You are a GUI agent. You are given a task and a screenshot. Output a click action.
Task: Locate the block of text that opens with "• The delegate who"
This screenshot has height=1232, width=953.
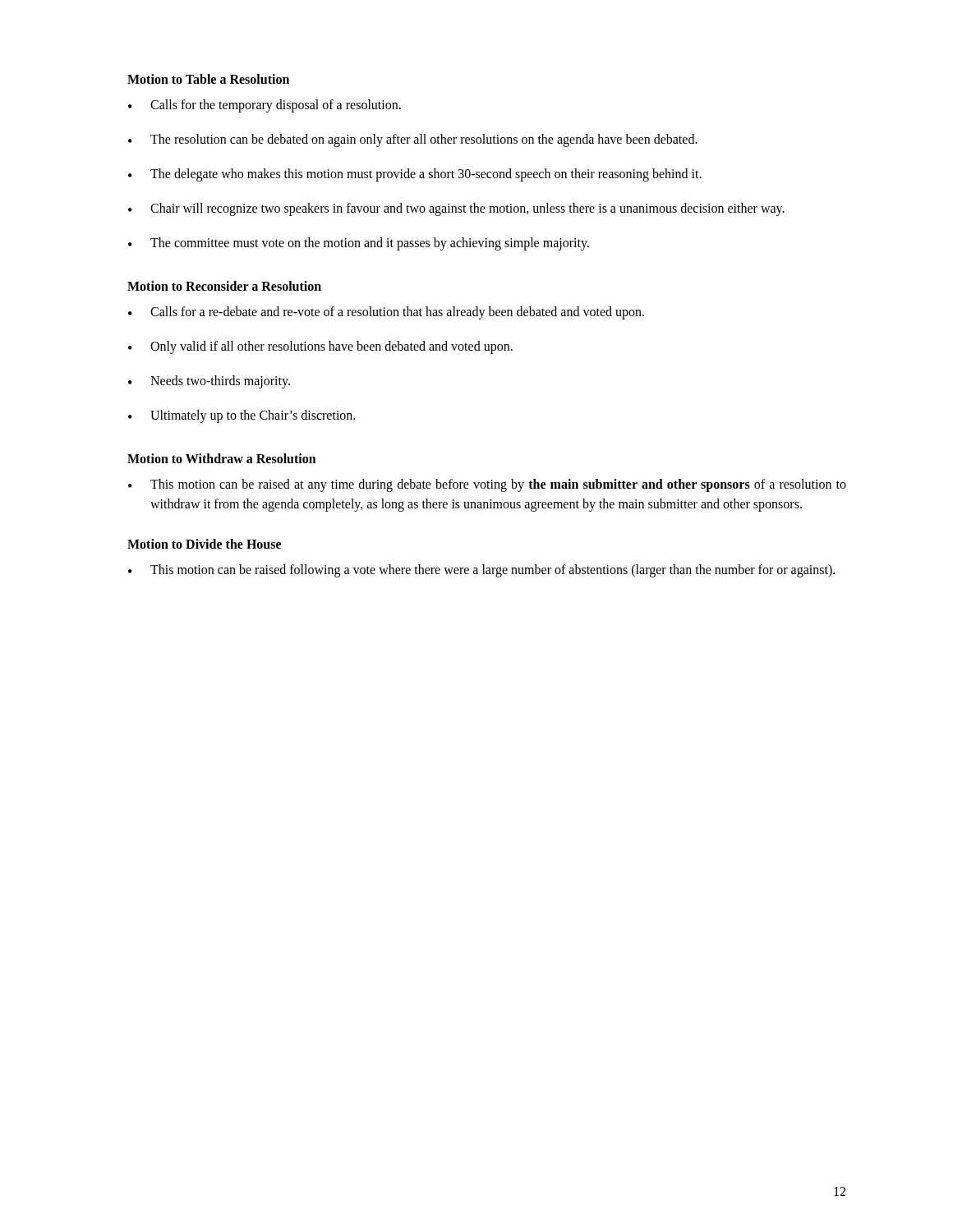click(x=487, y=176)
